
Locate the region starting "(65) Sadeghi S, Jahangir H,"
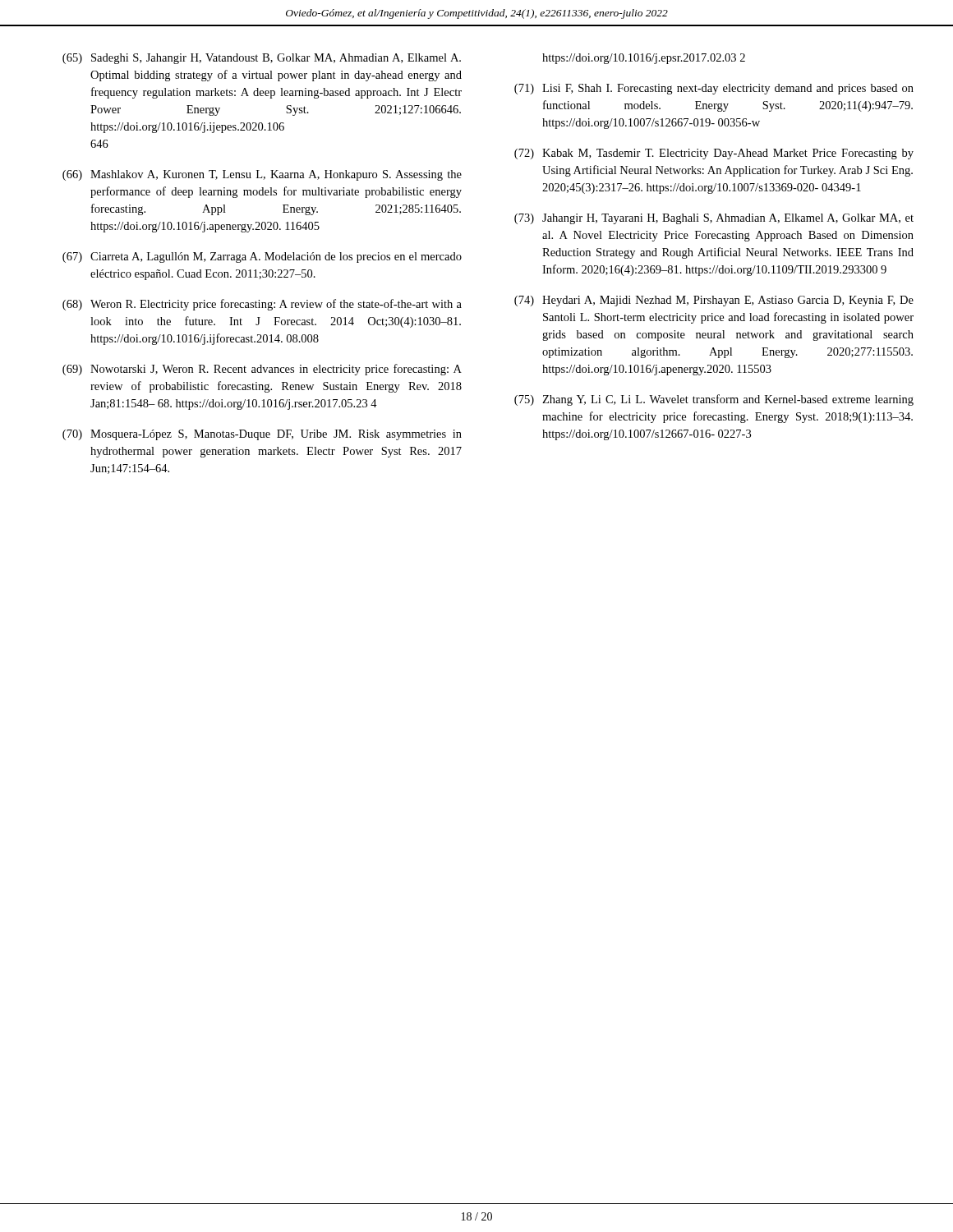(251, 101)
